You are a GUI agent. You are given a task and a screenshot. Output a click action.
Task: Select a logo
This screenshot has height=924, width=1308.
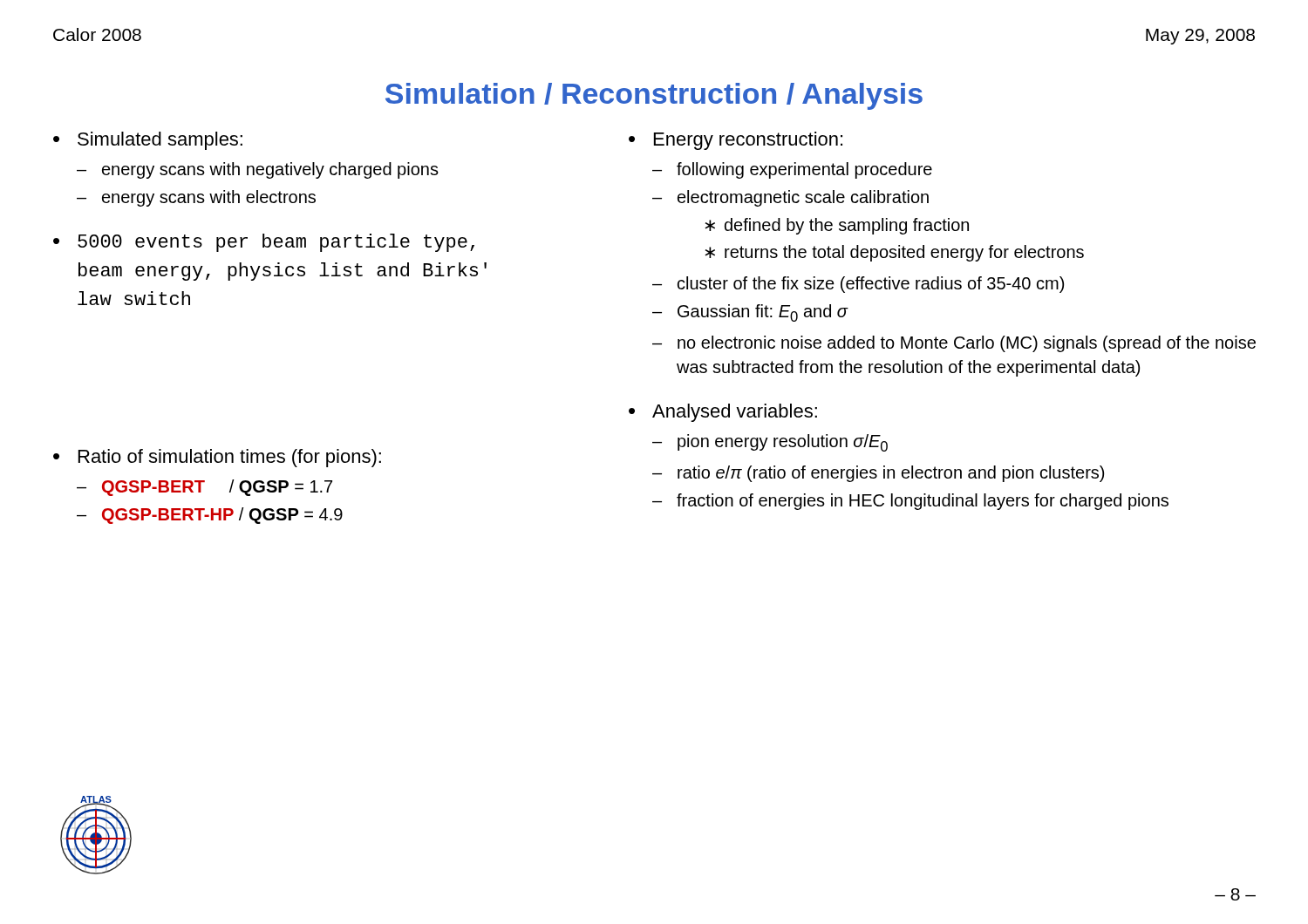(96, 835)
